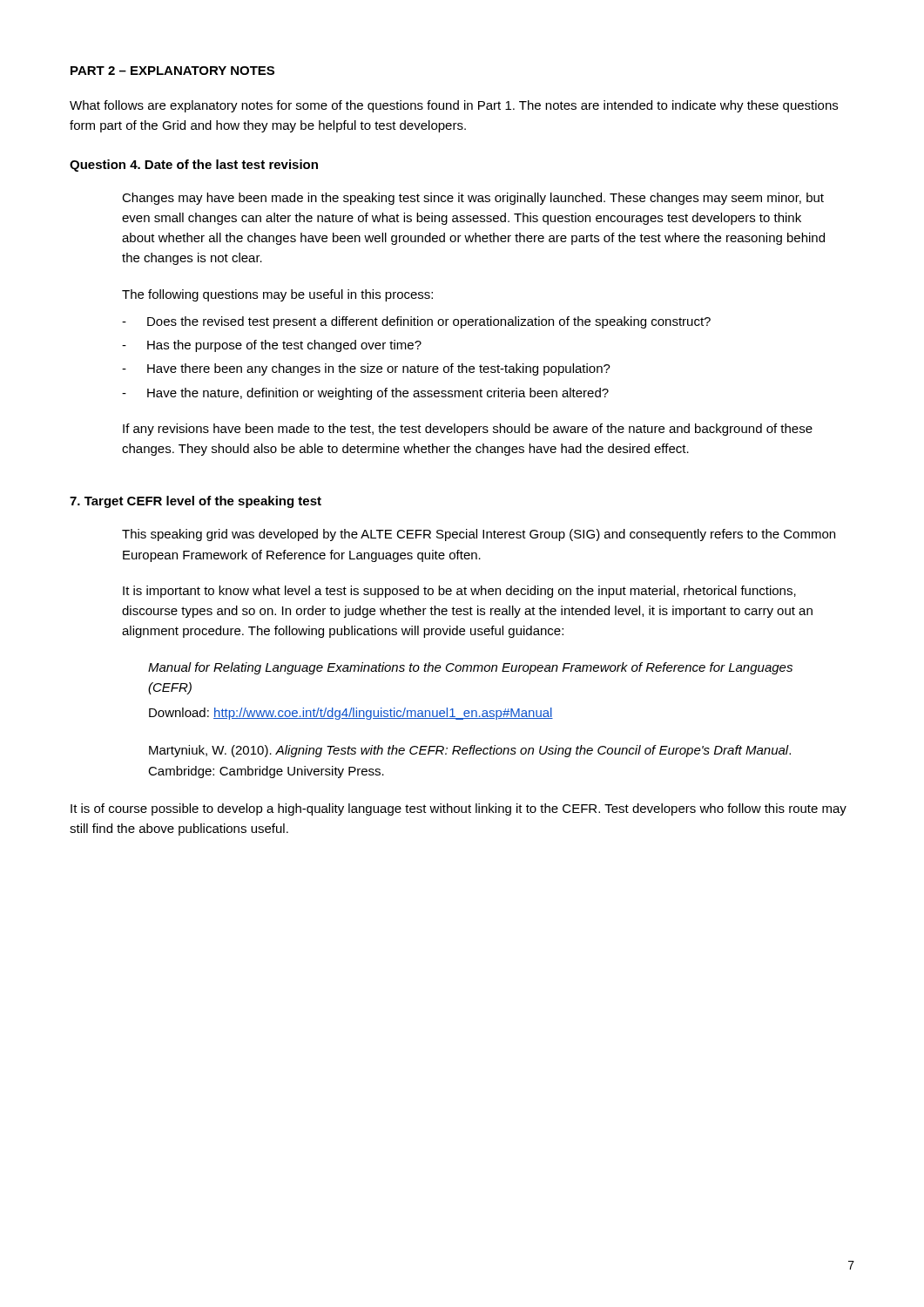This screenshot has height=1307, width=924.
Task: Click on the list item containing "- Have the nature,"
Action: click(365, 392)
